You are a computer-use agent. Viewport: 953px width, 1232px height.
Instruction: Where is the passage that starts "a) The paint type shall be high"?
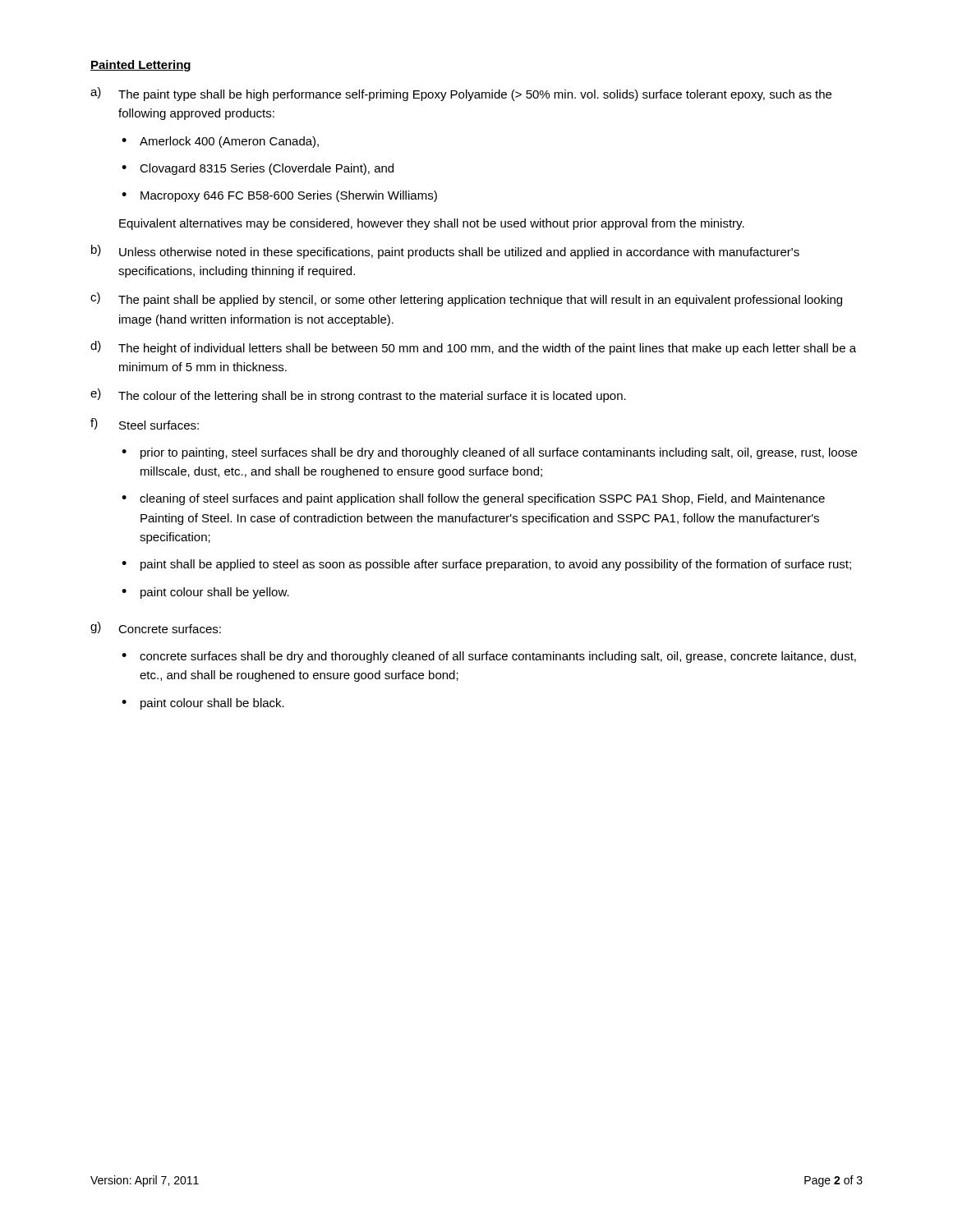coord(461,94)
